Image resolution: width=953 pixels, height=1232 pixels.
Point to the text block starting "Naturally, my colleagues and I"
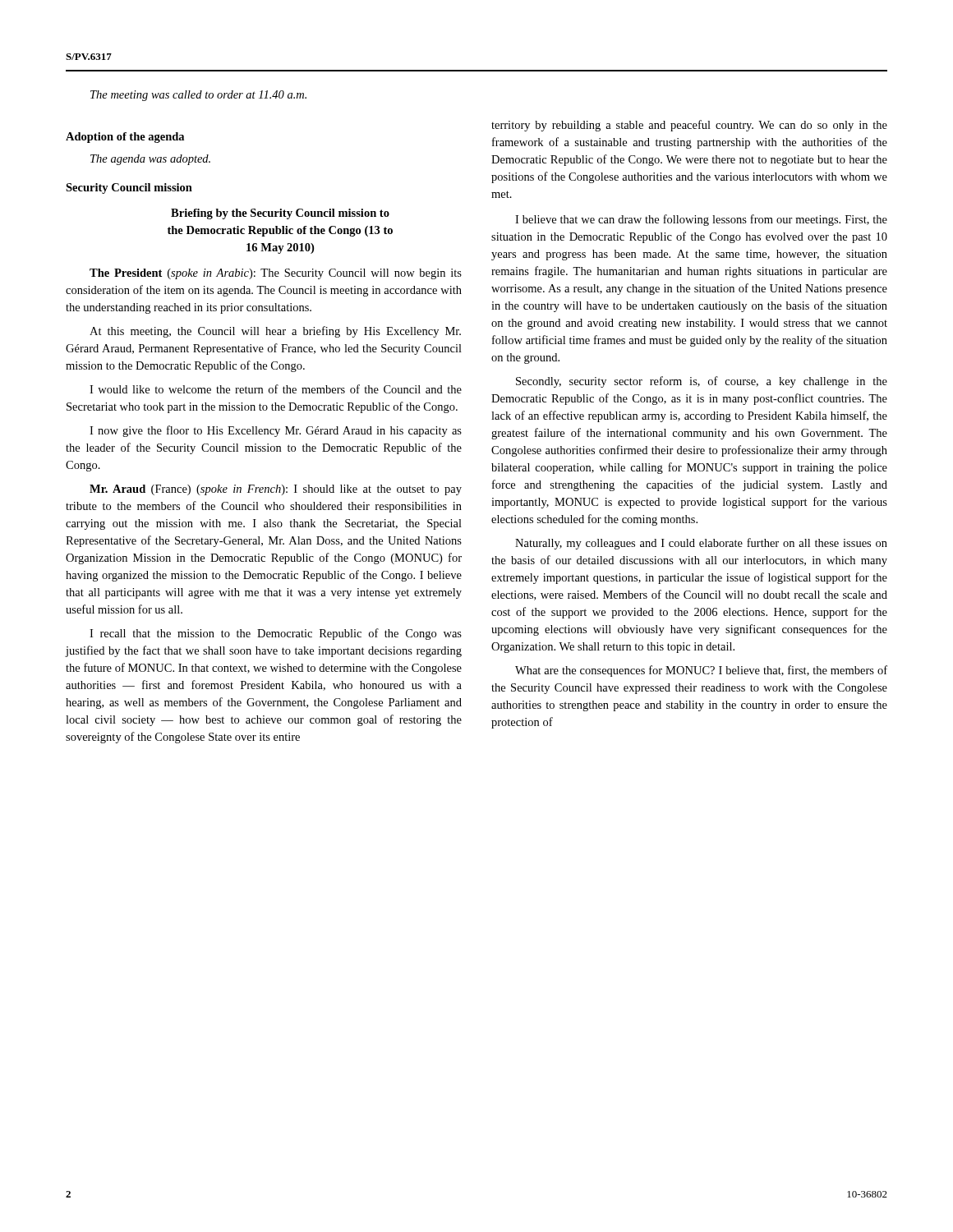689,595
